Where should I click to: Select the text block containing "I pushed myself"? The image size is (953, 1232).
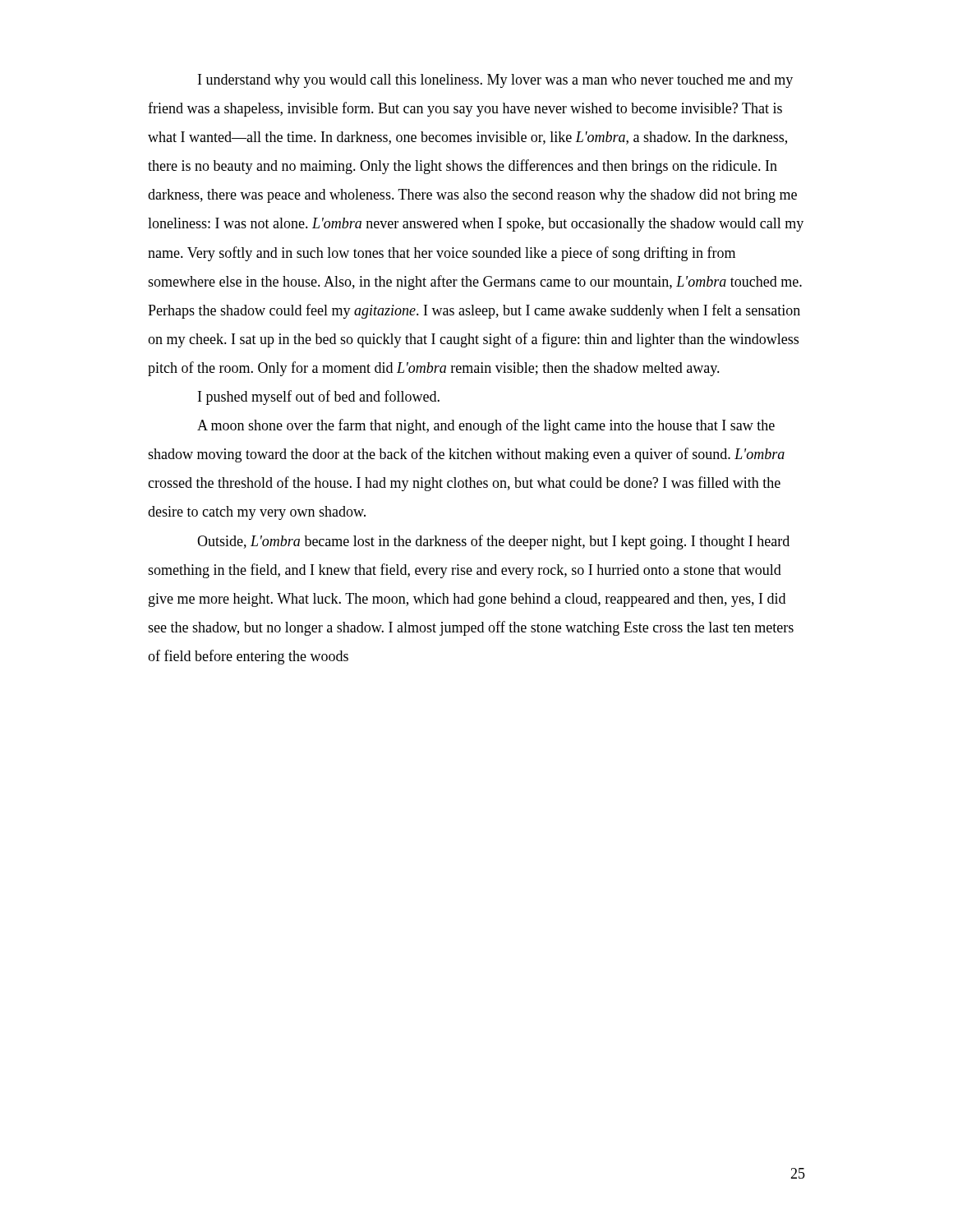click(319, 397)
